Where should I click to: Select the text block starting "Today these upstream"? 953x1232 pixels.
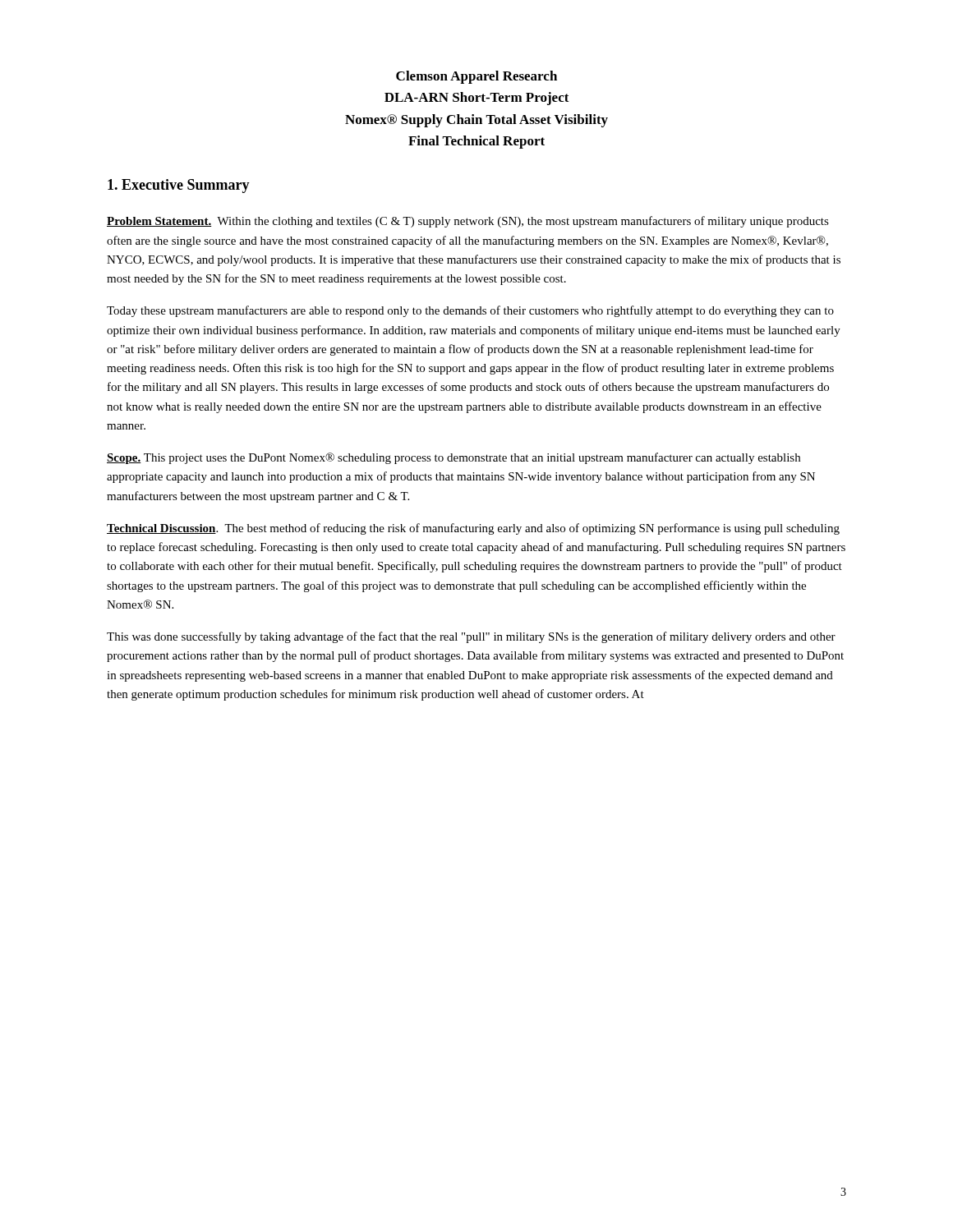point(473,368)
